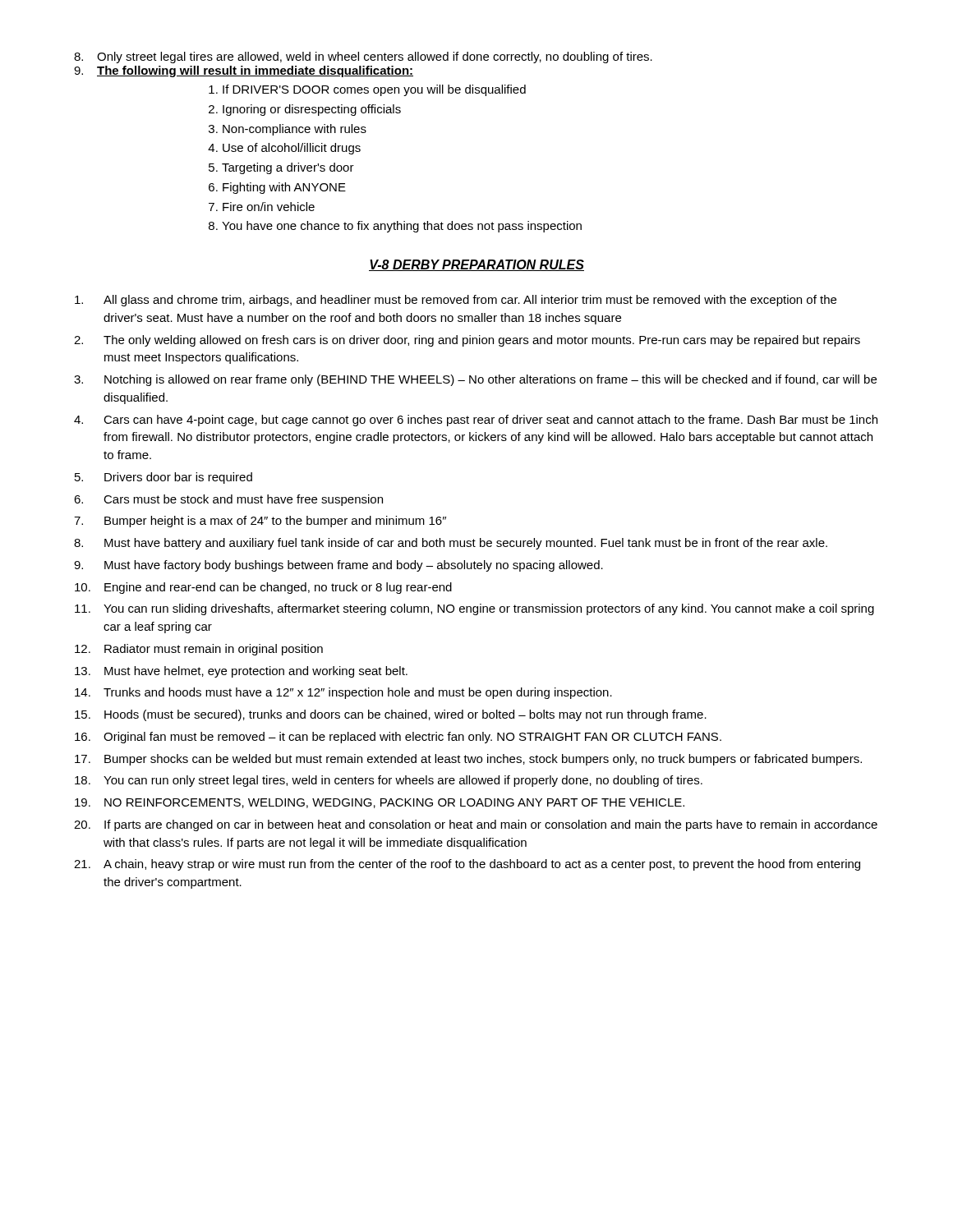Find the list item that reads "4. Cars can have 4-point cage, but"
Viewport: 953px width, 1232px height.
[476, 437]
